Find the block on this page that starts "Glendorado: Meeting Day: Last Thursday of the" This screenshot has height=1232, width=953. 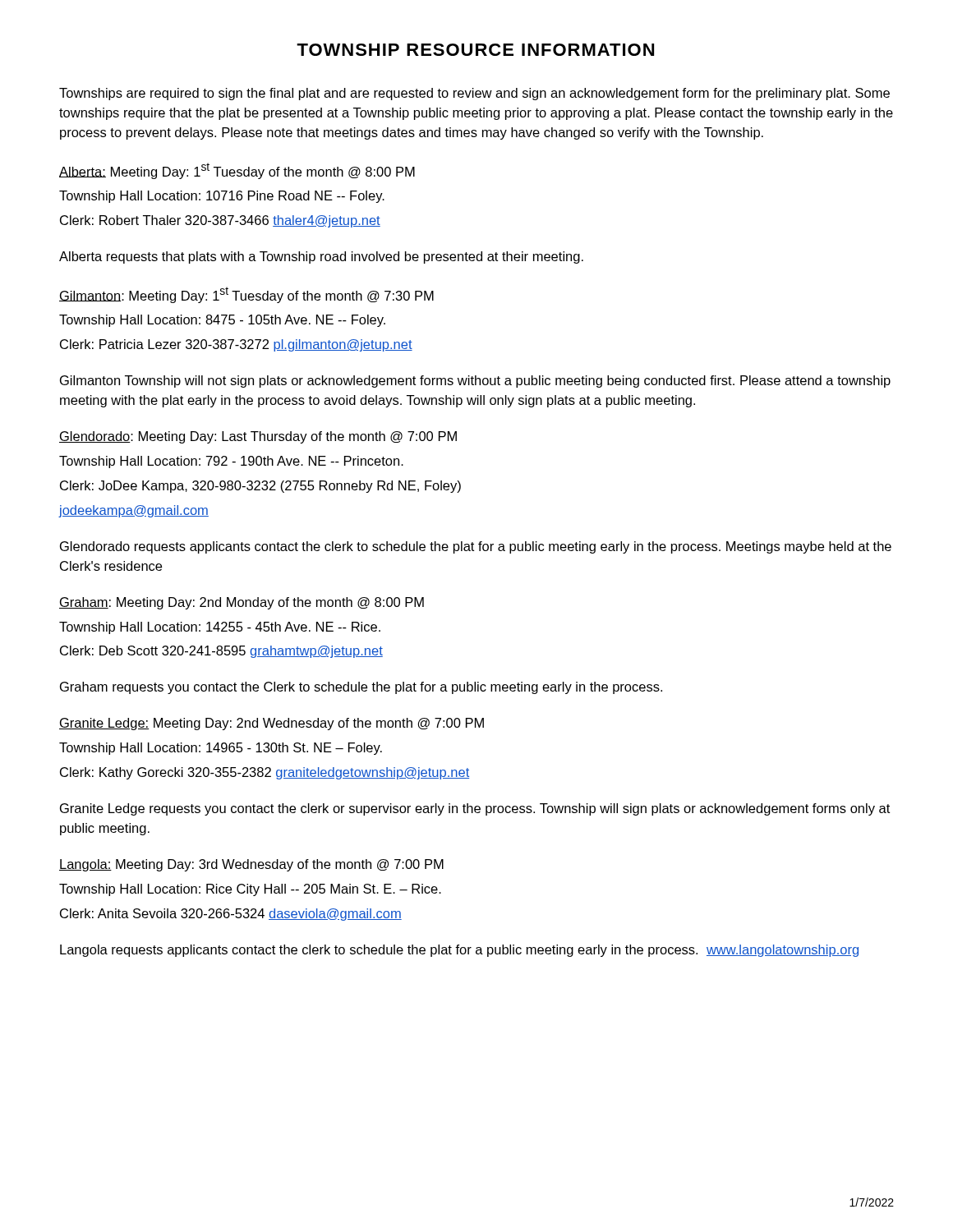pos(258,437)
